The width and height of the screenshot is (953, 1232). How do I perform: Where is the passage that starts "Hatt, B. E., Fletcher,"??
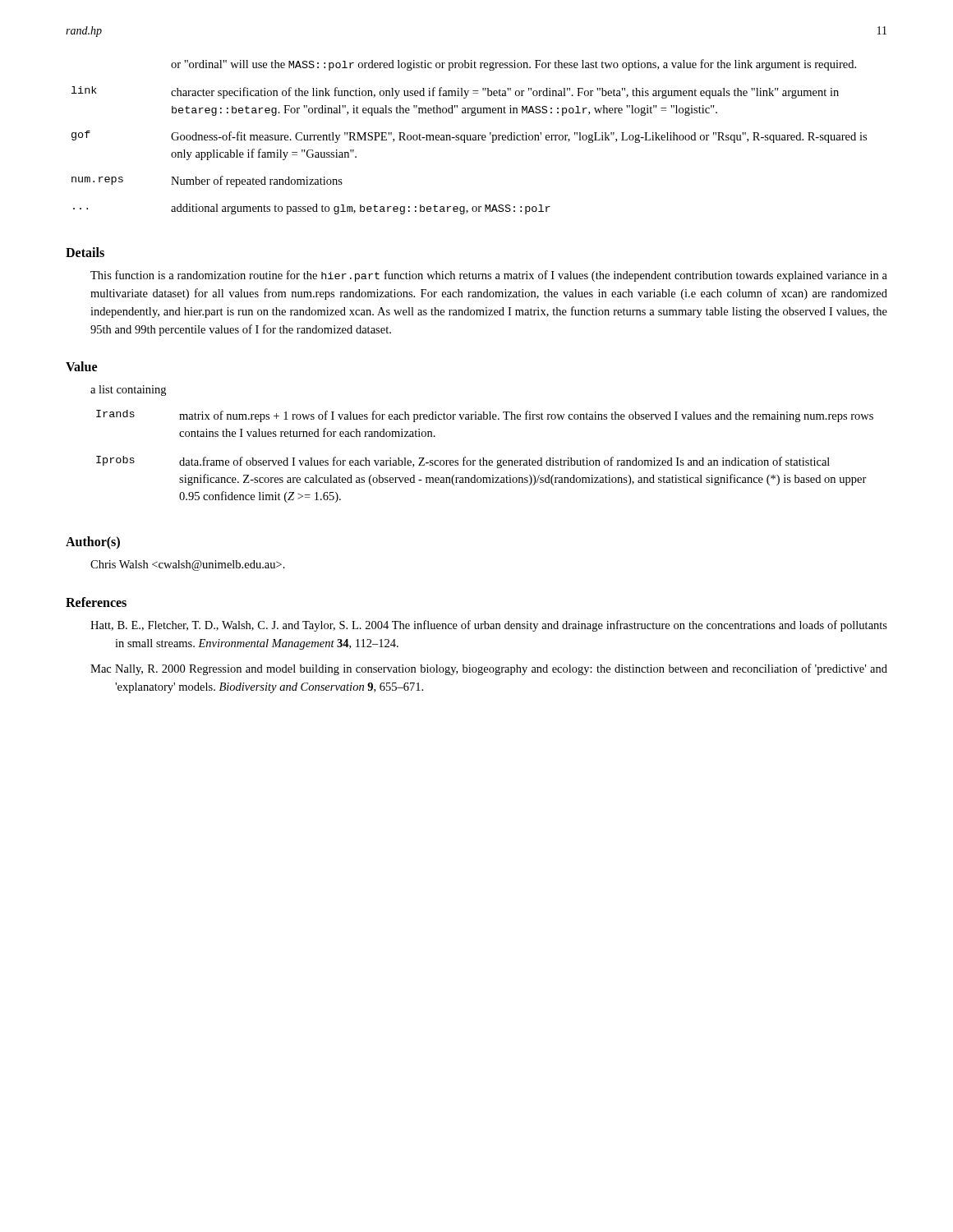pos(501,634)
